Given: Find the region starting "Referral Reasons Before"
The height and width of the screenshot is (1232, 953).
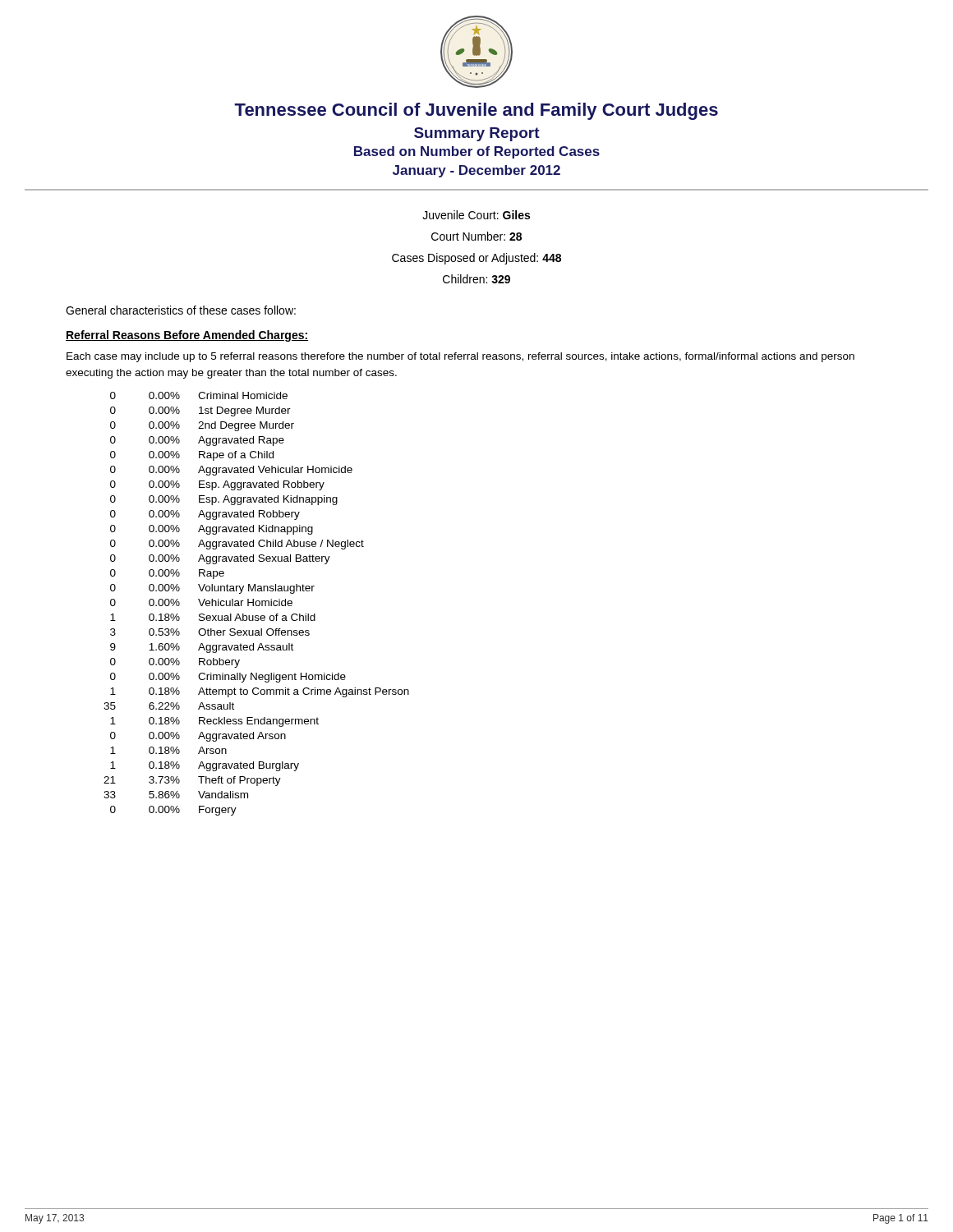Looking at the screenshot, I should (x=187, y=335).
